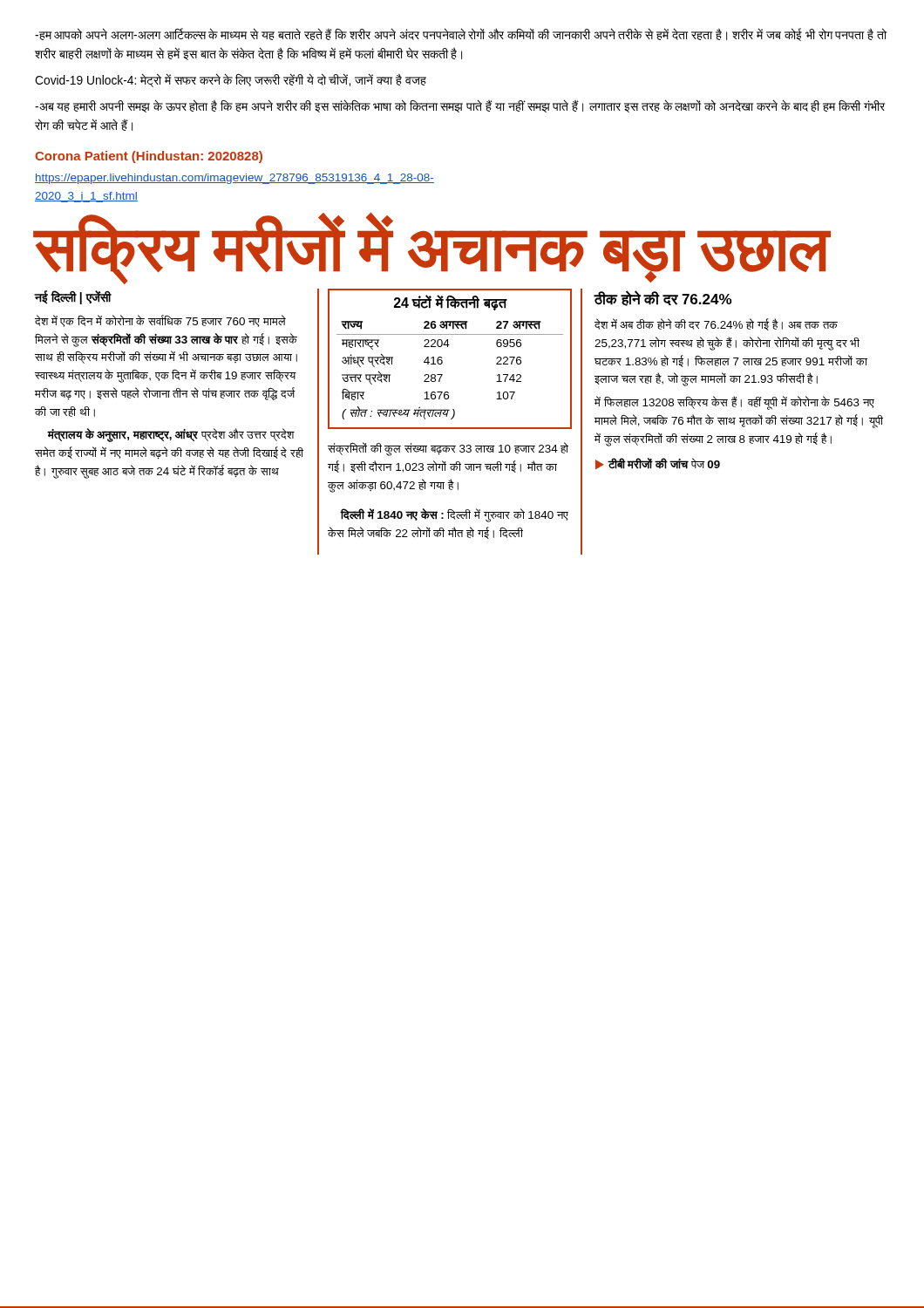Click on the section header that reads "Corona Patient (Hindustan: 2020828)"
The height and width of the screenshot is (1308, 924).
tap(149, 156)
